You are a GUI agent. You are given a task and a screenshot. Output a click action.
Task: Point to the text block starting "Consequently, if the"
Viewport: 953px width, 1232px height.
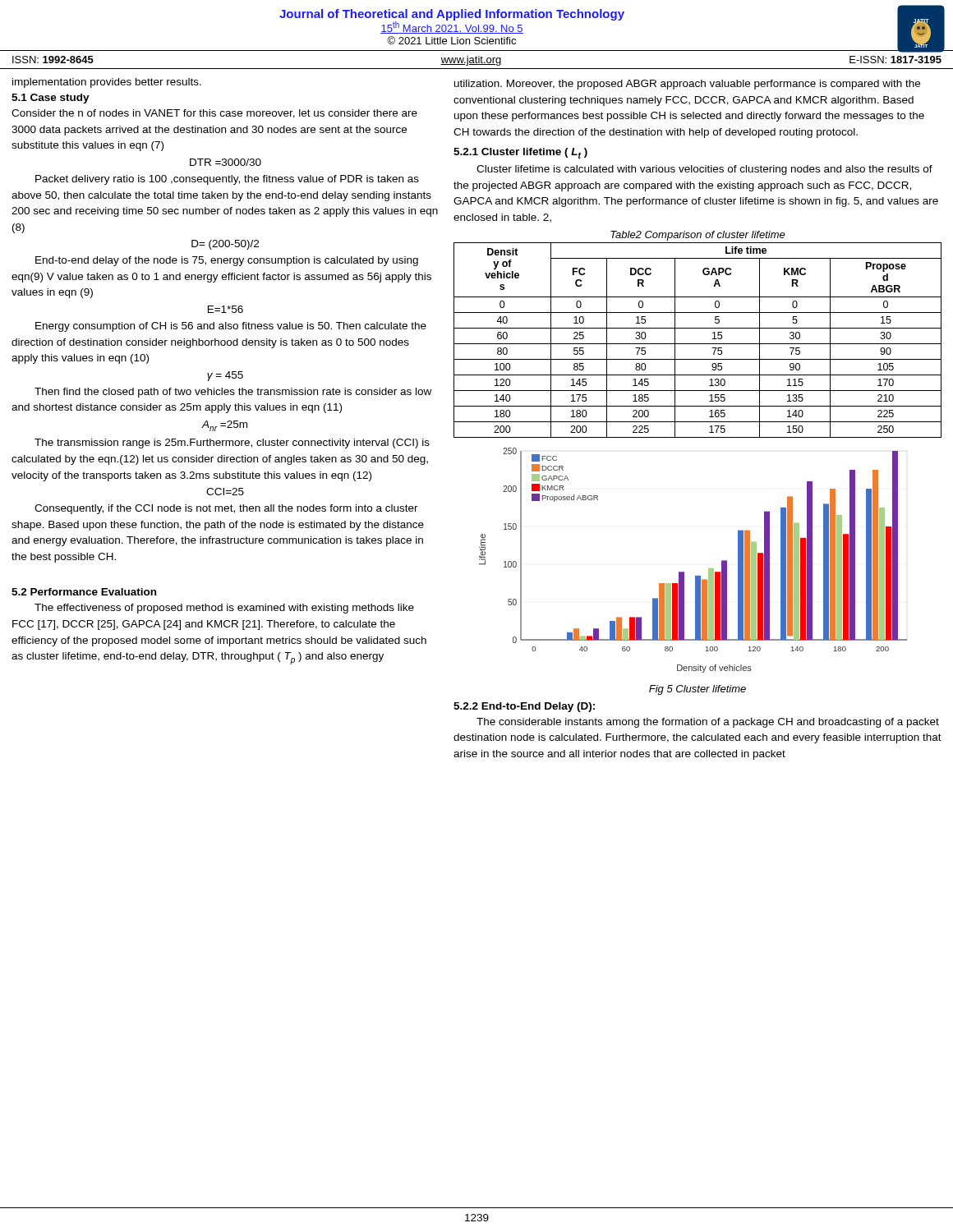(225, 532)
